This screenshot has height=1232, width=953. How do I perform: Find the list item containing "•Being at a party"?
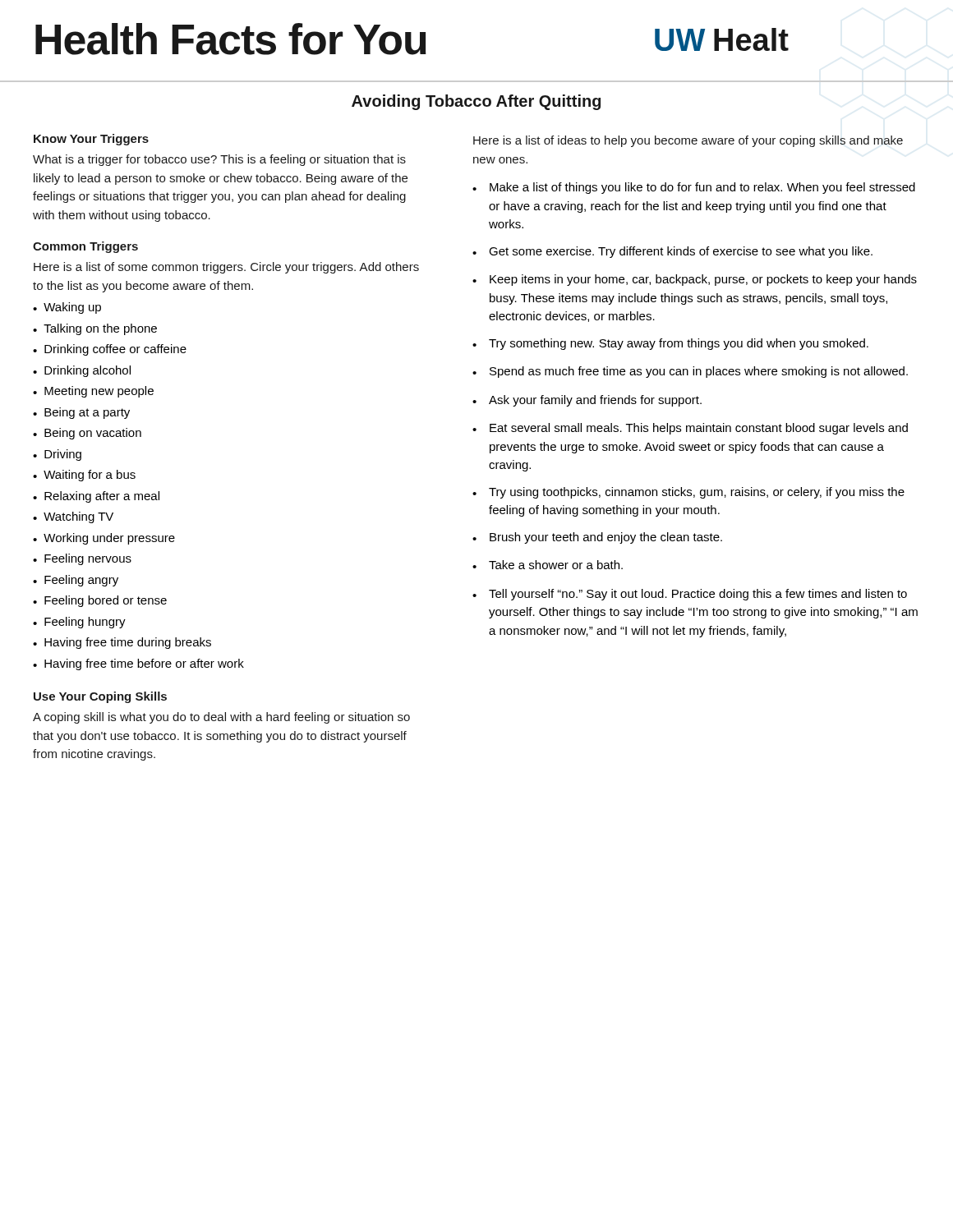[81, 413]
